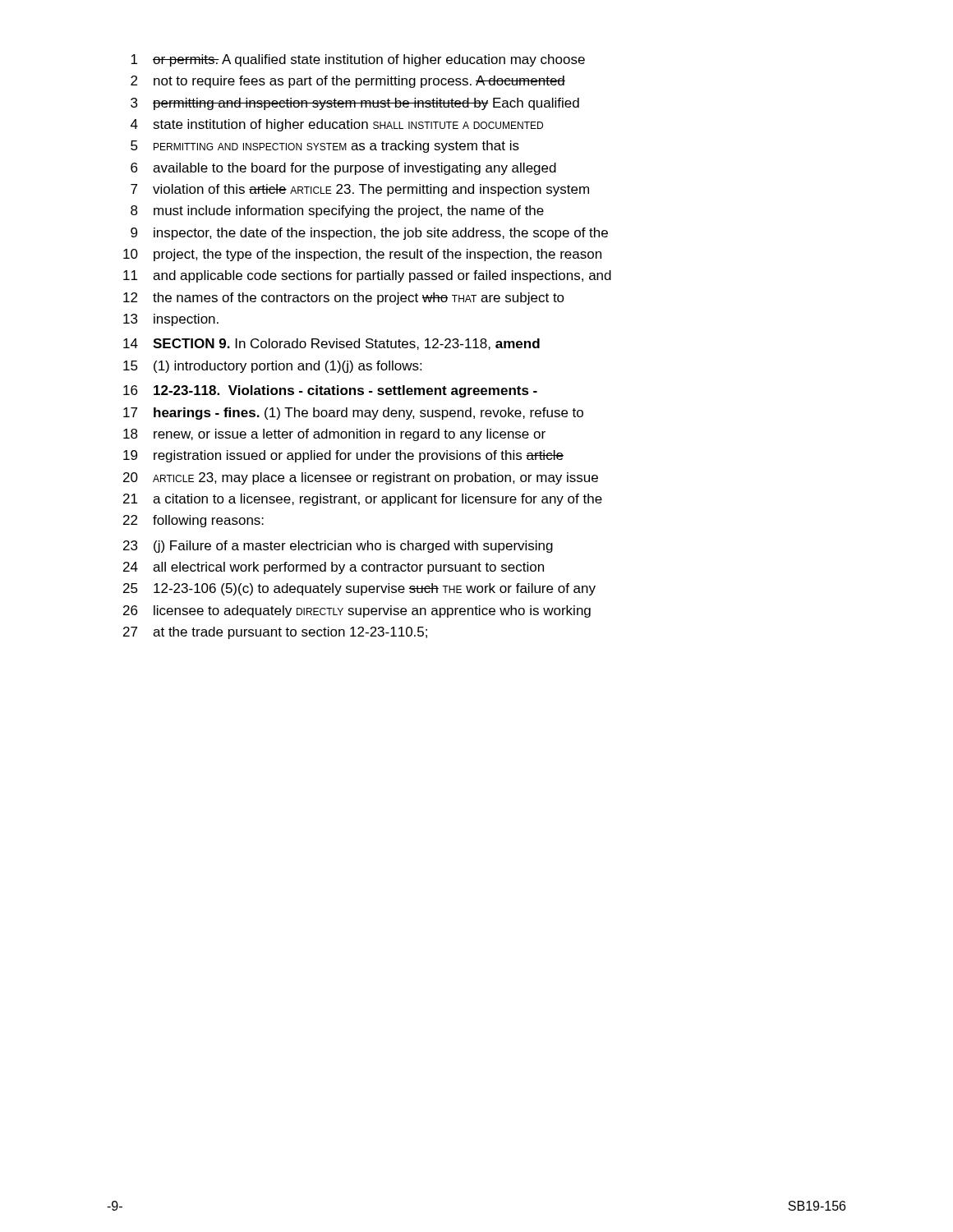
Task: Find the block on this page that starts "10 project, the type of the inspection, the"
Action: click(476, 255)
